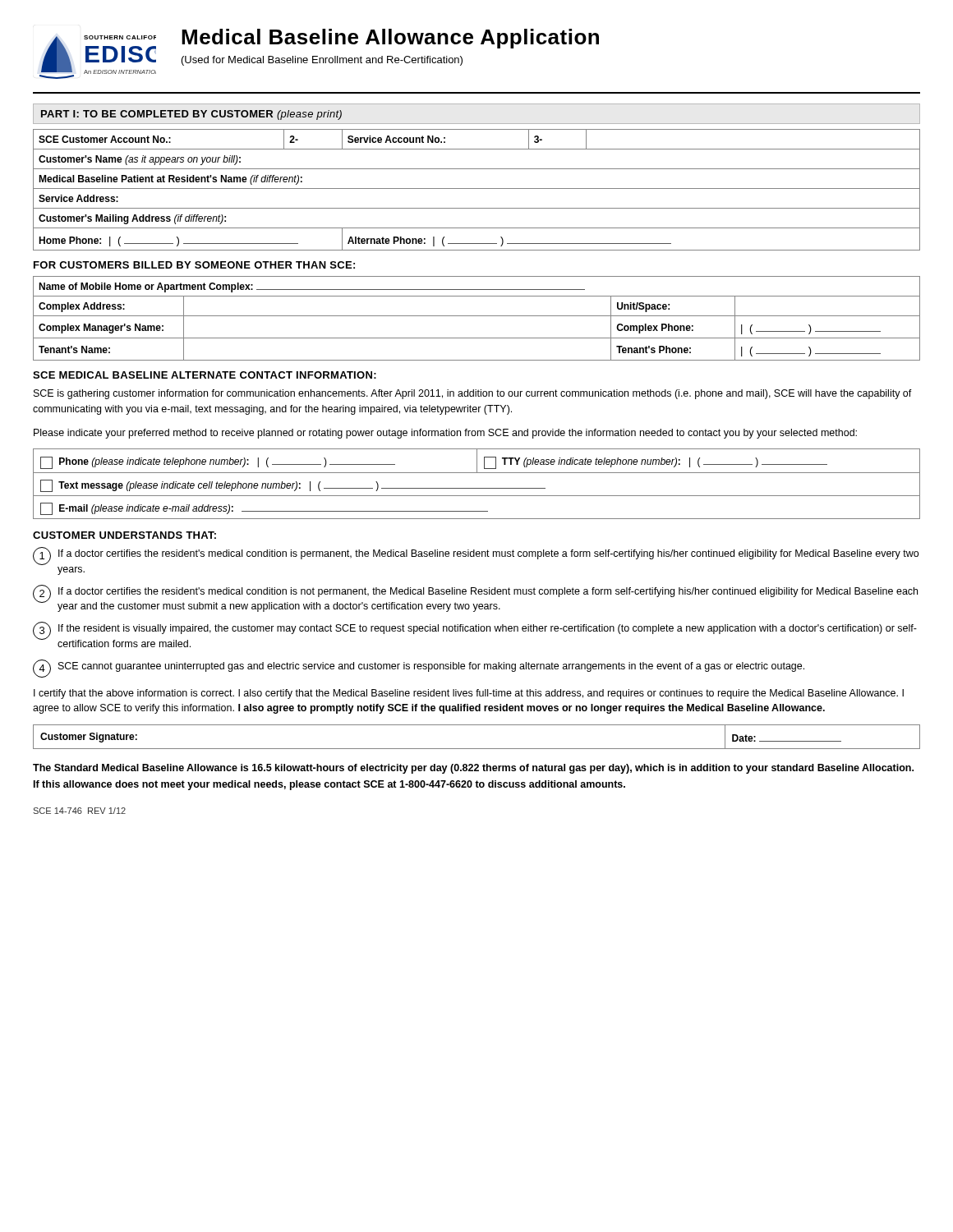Locate the table with the text "Customer Signature:"
This screenshot has width=953, height=1232.
(x=476, y=737)
